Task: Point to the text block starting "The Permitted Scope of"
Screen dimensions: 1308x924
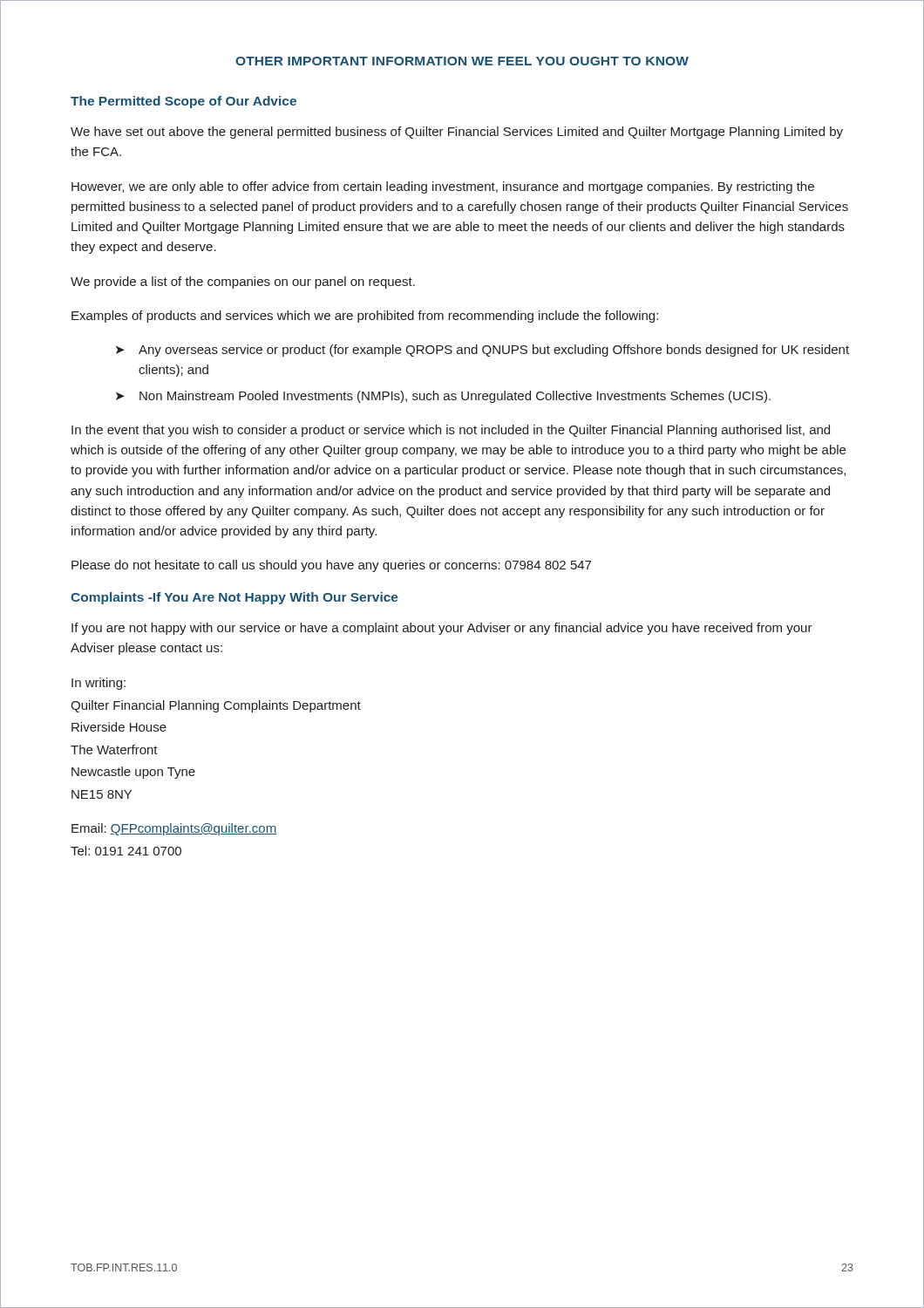Action: 184,101
